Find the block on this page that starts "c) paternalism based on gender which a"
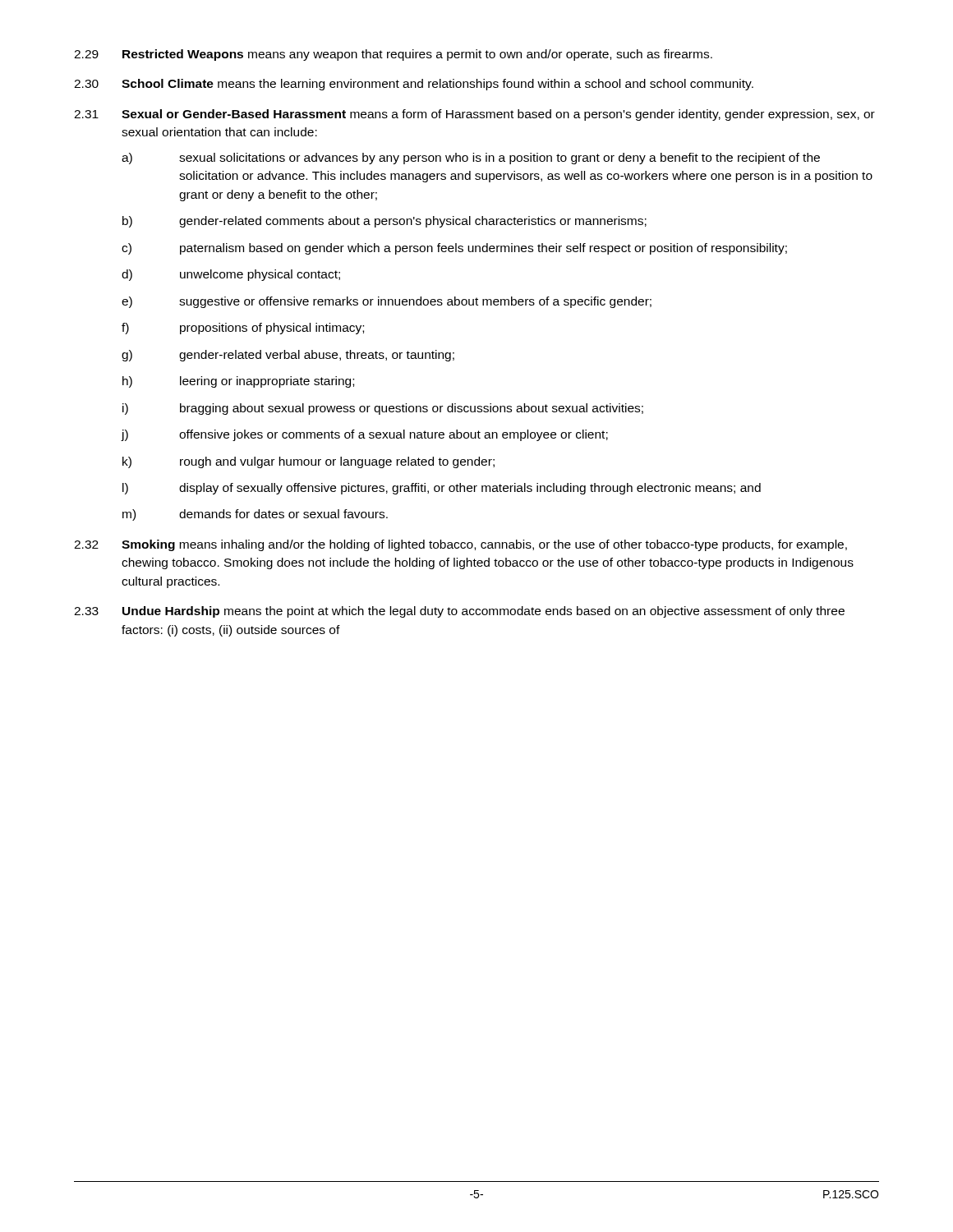Screen dimensions: 1232x953 point(500,248)
